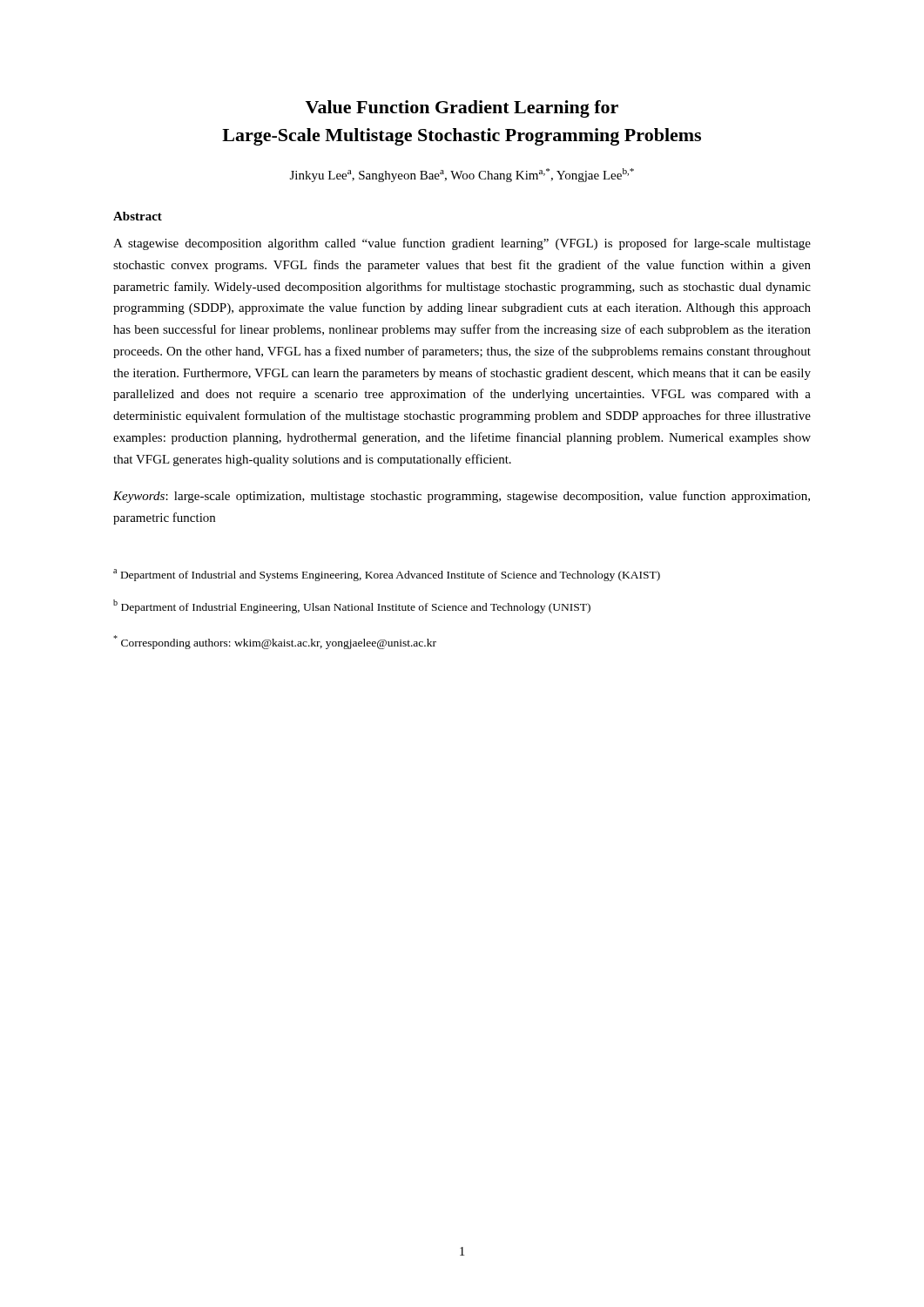Find a section header
Screen dimensions: 1307x924
137,216
